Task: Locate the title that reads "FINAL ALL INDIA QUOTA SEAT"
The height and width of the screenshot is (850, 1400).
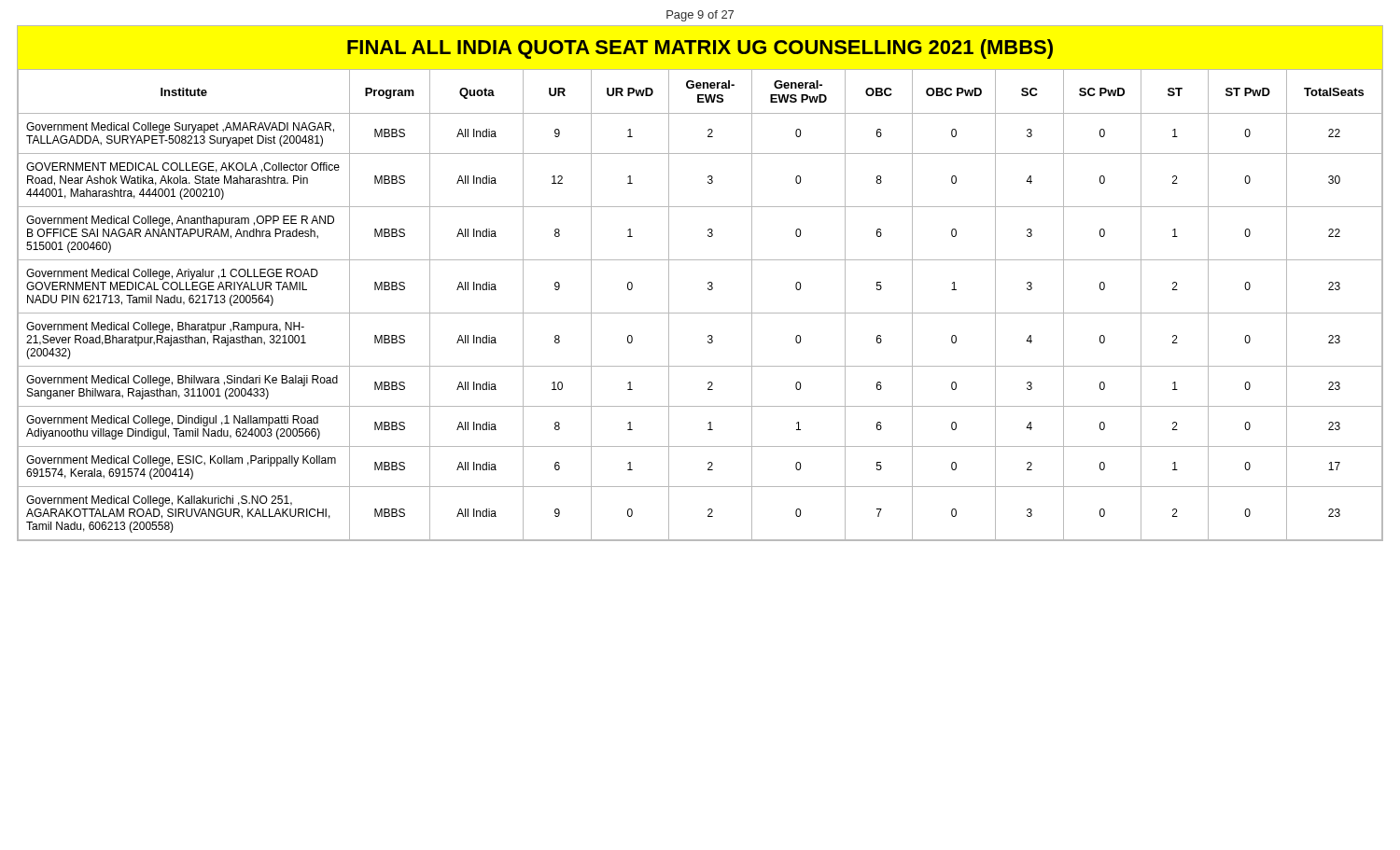Action: (x=700, y=47)
